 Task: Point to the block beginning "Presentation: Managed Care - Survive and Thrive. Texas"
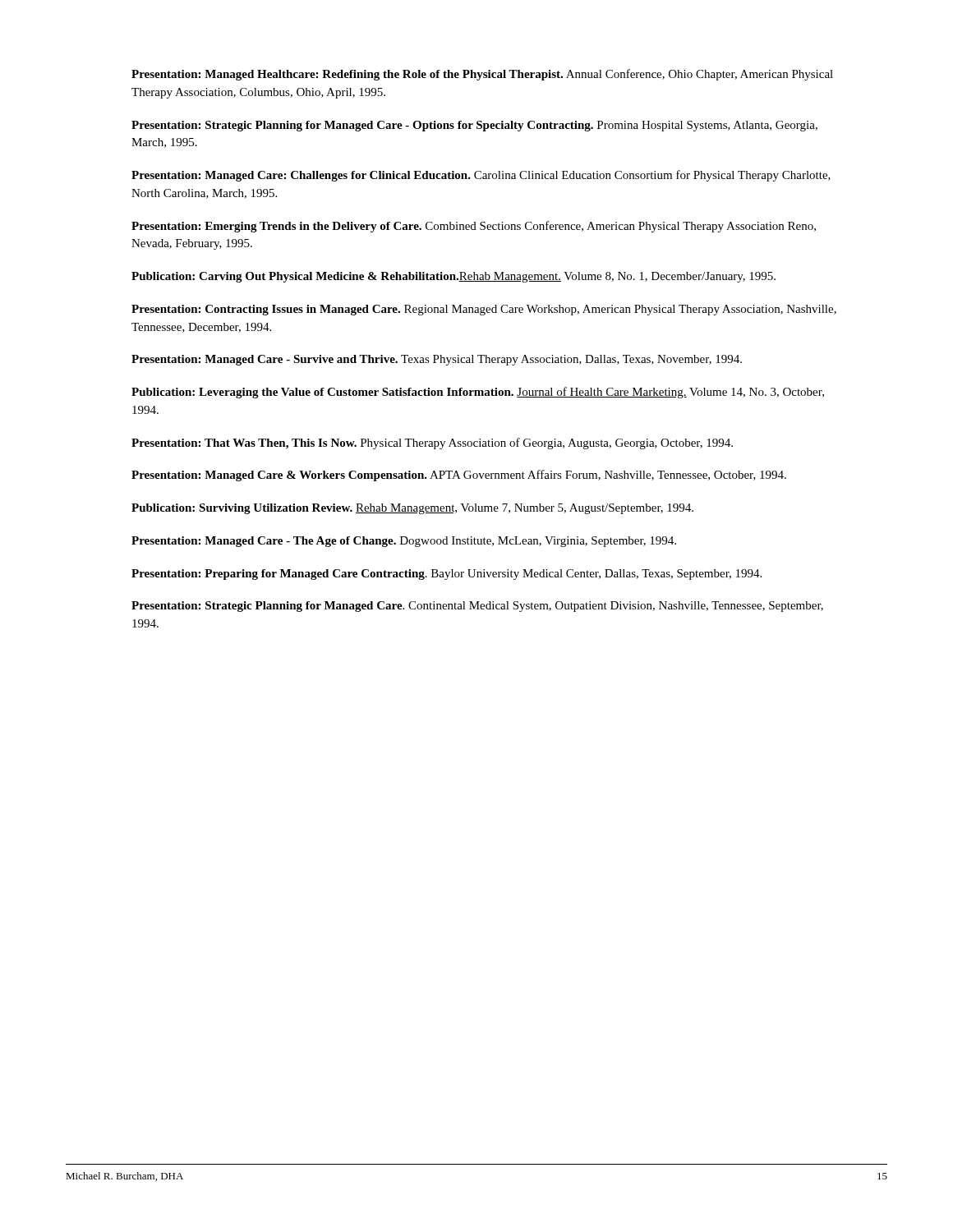[437, 359]
